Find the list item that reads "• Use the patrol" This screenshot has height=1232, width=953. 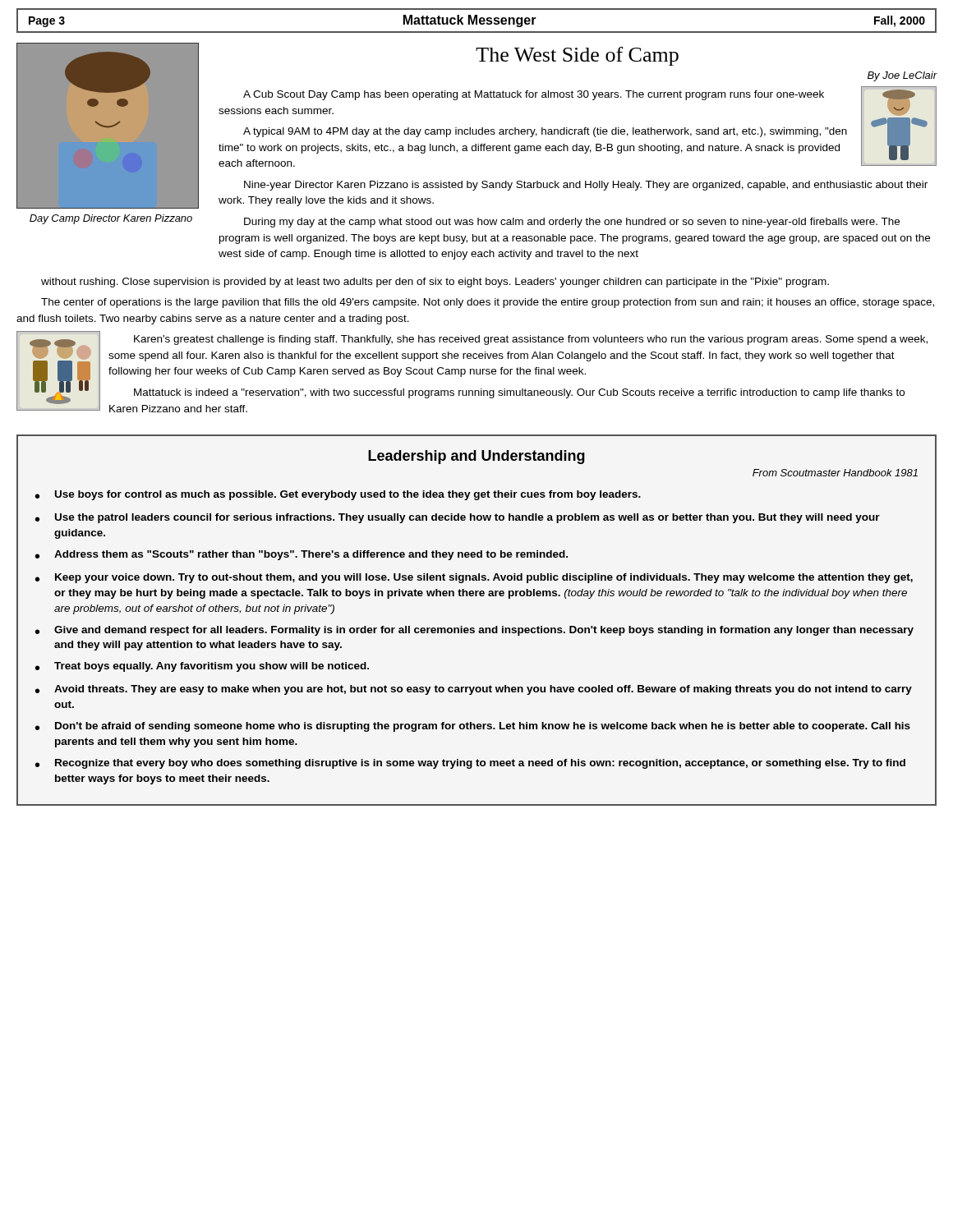pos(476,526)
